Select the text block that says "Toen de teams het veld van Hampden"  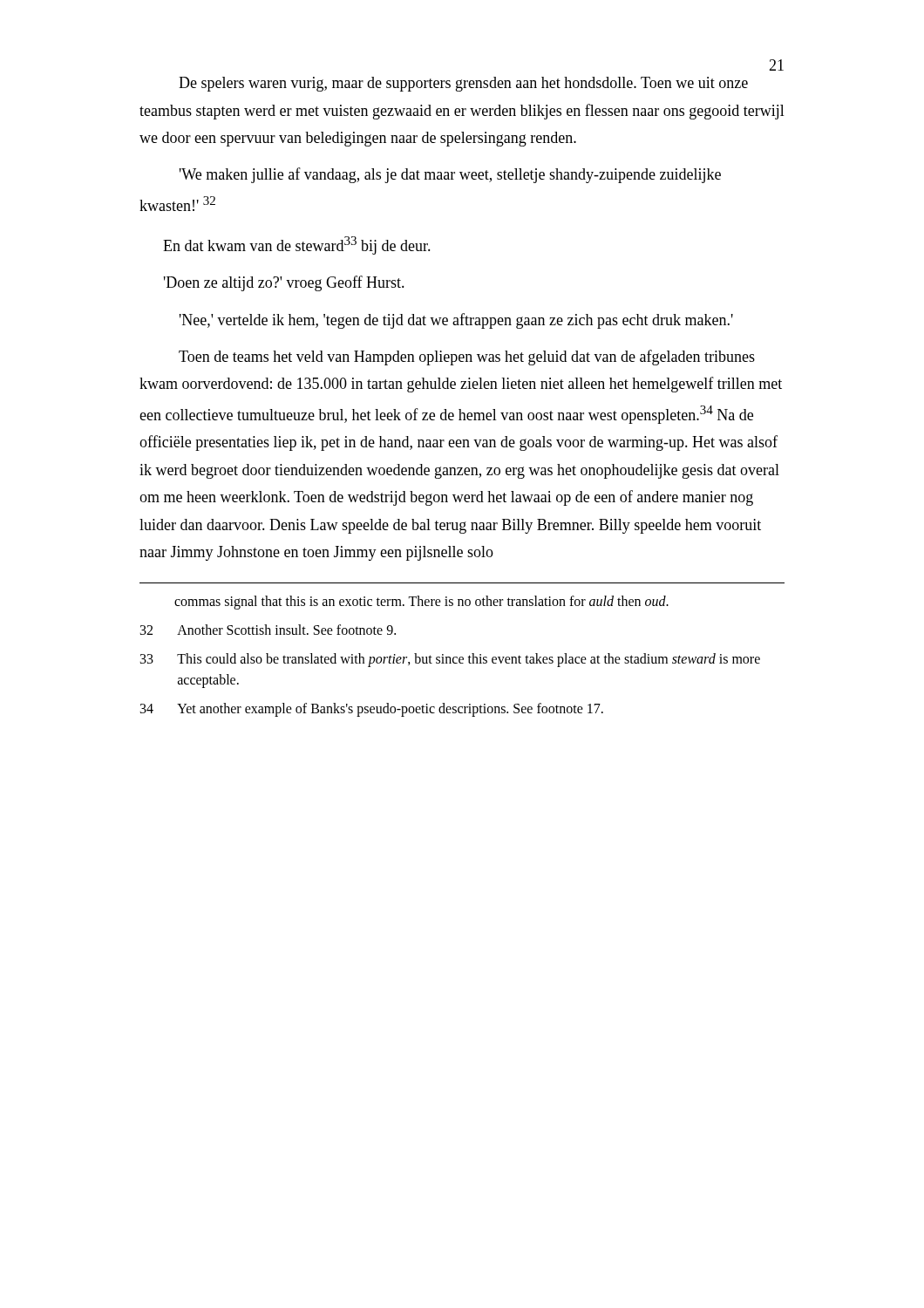coord(462,455)
